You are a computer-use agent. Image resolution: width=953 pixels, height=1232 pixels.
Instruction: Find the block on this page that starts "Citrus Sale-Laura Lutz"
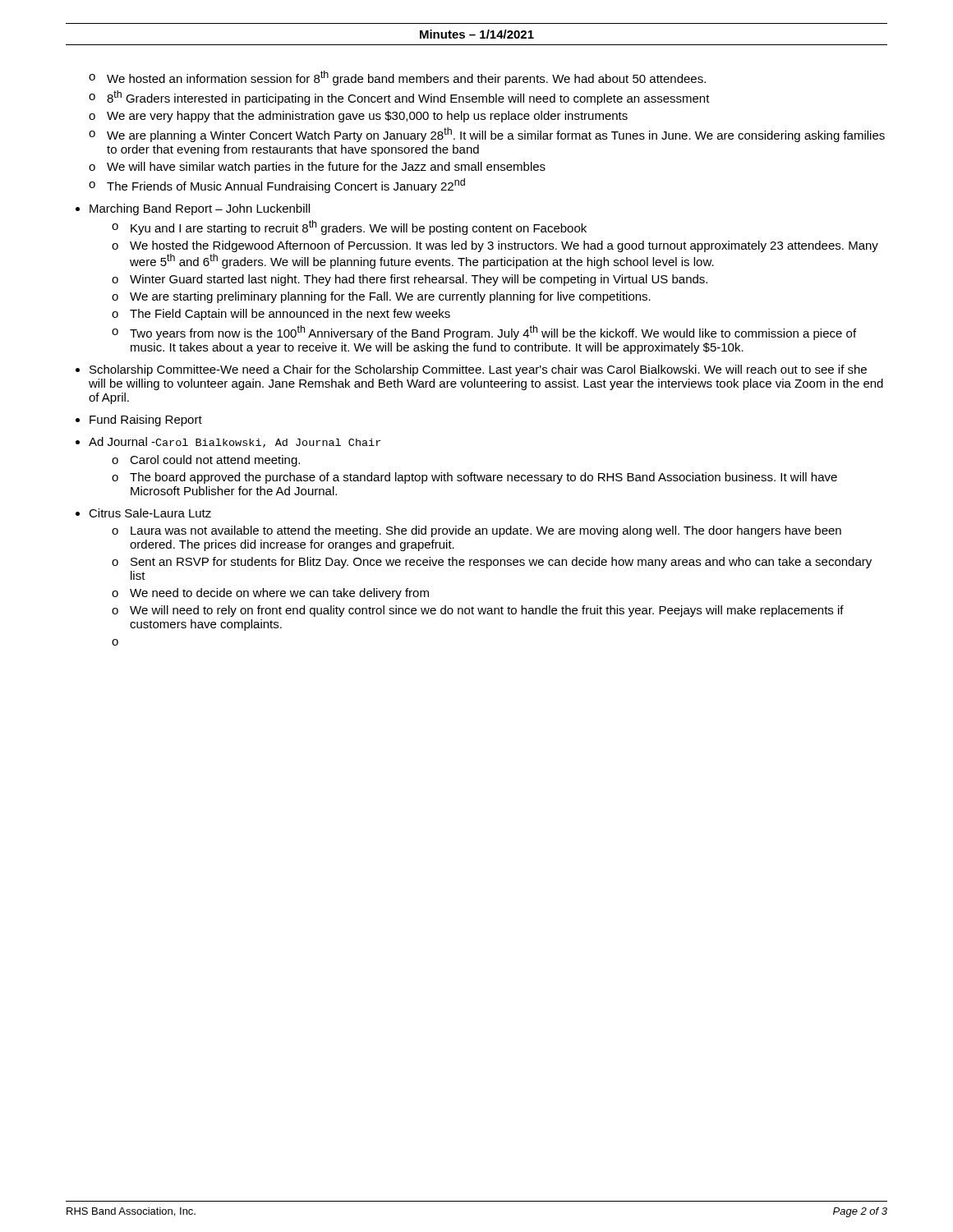(x=488, y=577)
